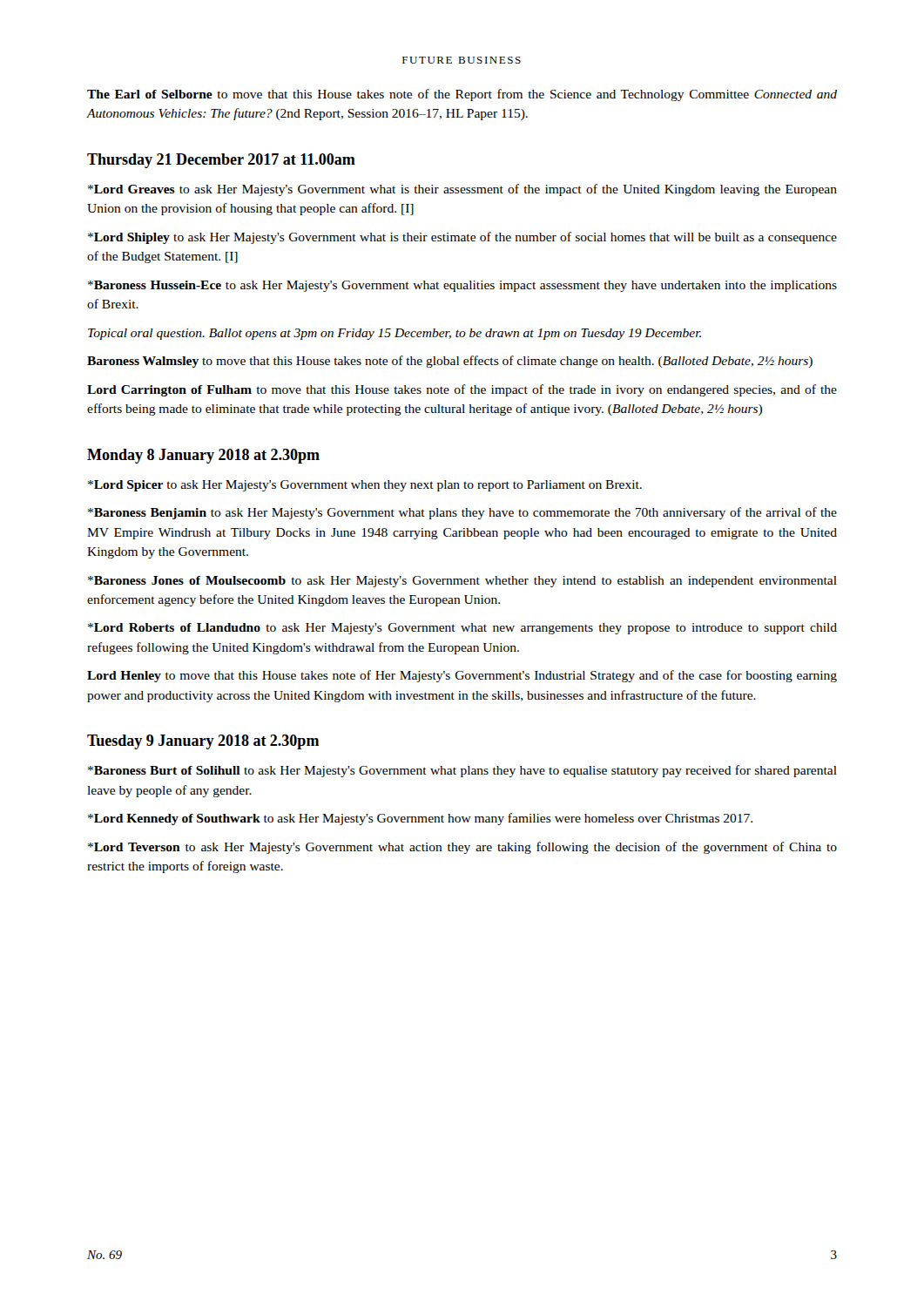
Task: Find the passage starting "*Lord Roberts of Llandudno"
Action: [462, 637]
